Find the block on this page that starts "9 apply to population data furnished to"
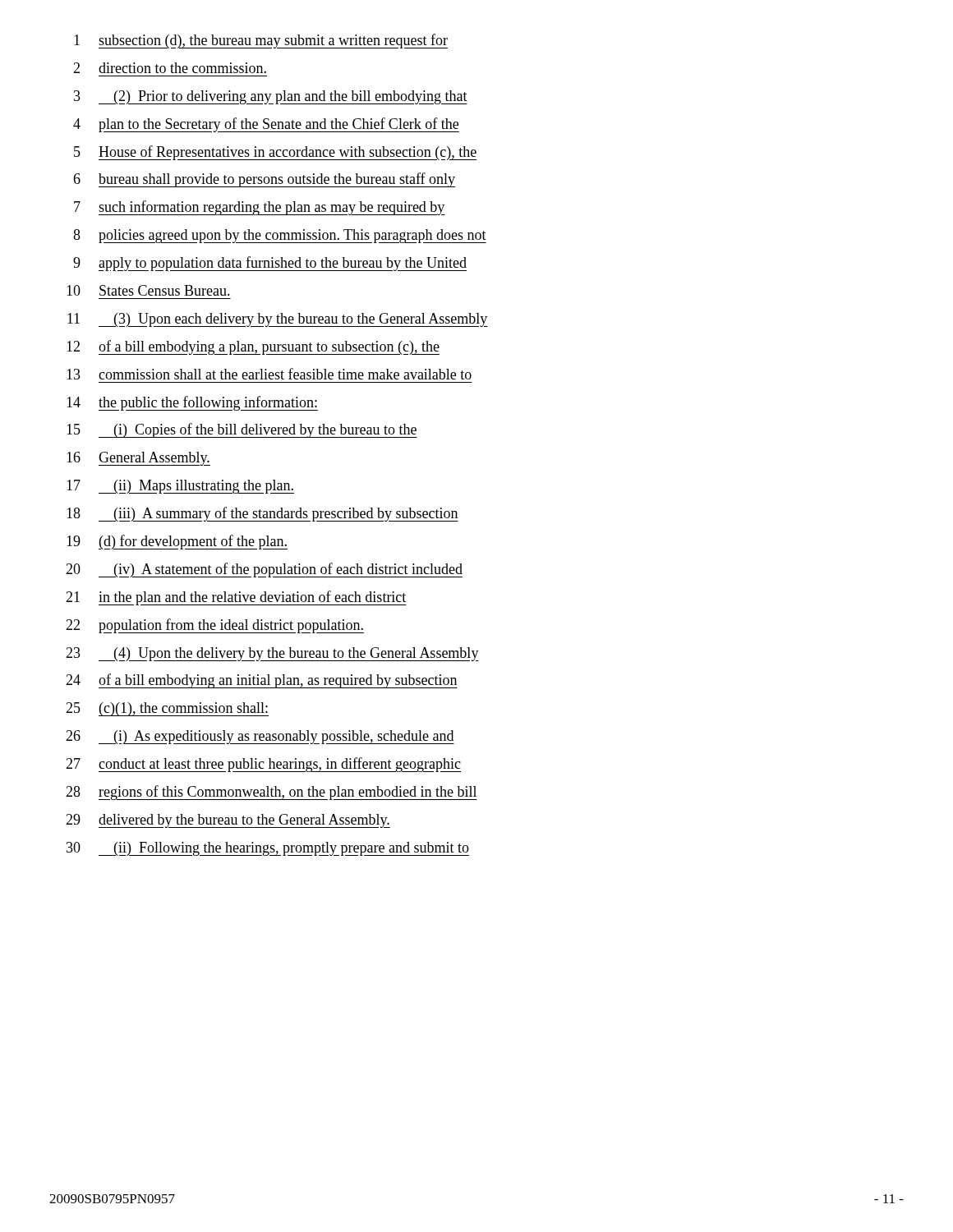This screenshot has width=953, height=1232. pos(476,264)
